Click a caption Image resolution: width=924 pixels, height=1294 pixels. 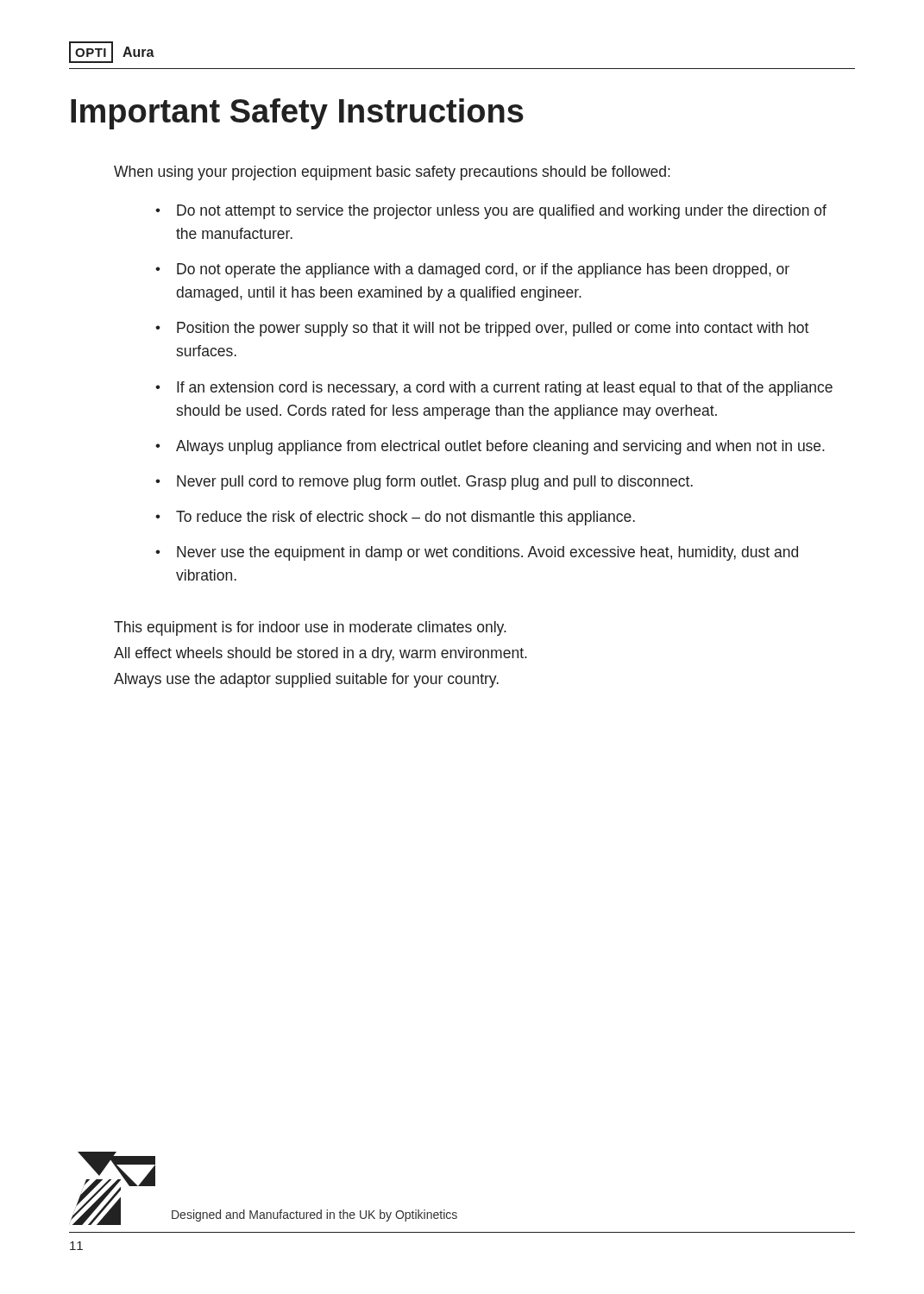click(x=314, y=1215)
